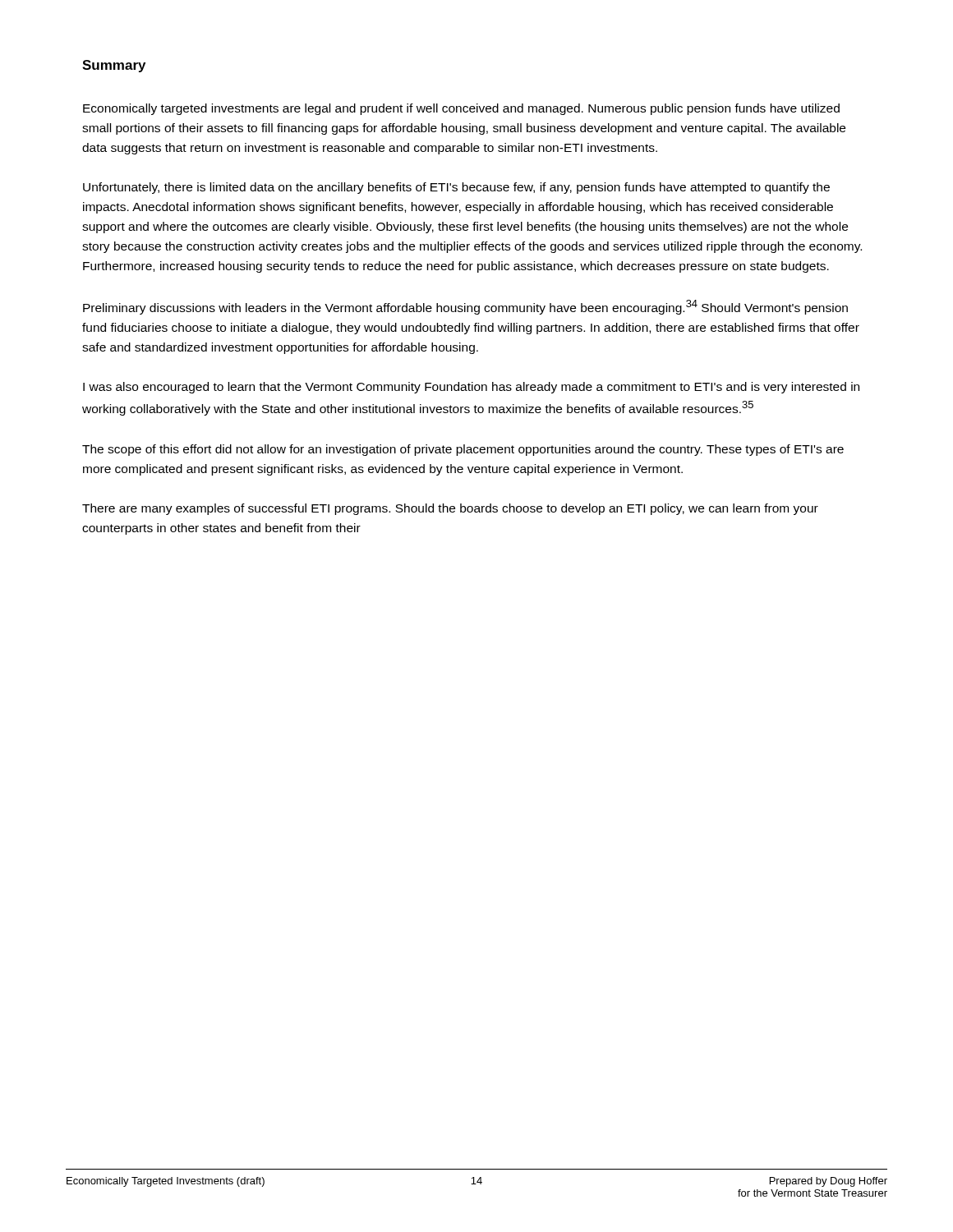The height and width of the screenshot is (1232, 953).
Task: Locate the block of text that opens with "Unfortunately, there is limited data on the ancillary"
Action: click(473, 226)
